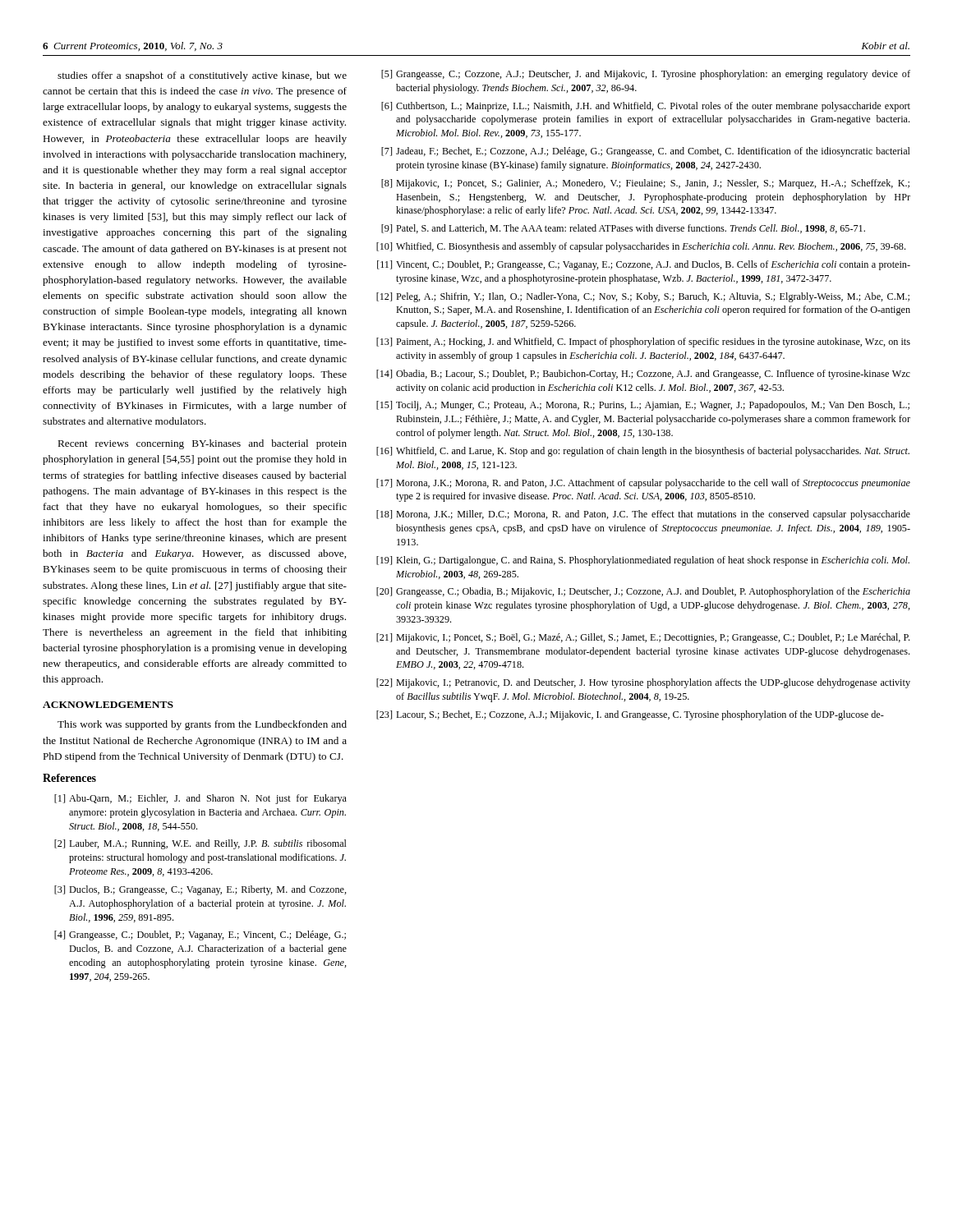Screen dimensions: 1232x953
Task: Find the block on this page that starts "[14]Obadia, B.; Lacour, S.;"
Action: pyautogui.click(x=640, y=381)
